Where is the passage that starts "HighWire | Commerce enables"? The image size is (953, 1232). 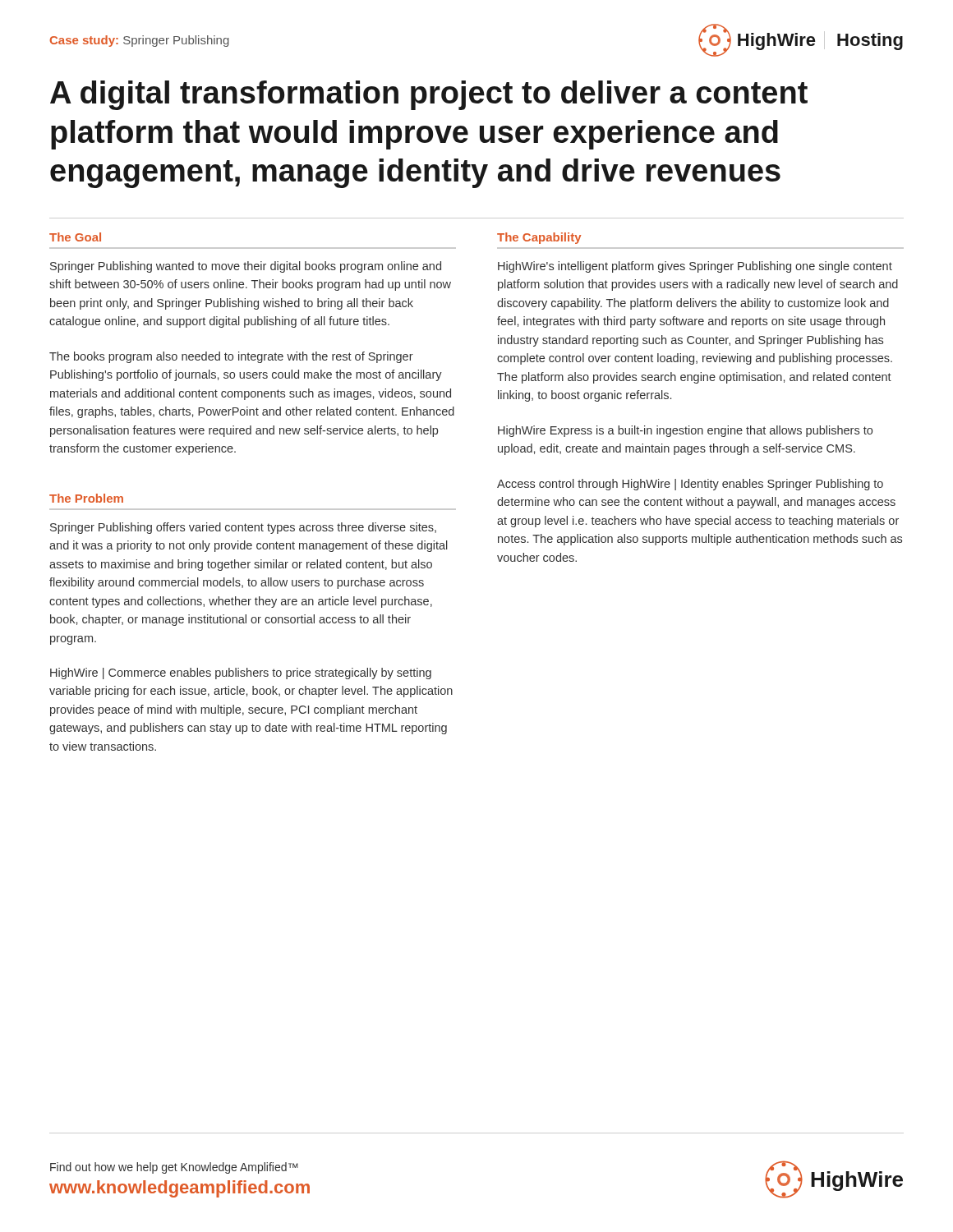[x=253, y=710]
